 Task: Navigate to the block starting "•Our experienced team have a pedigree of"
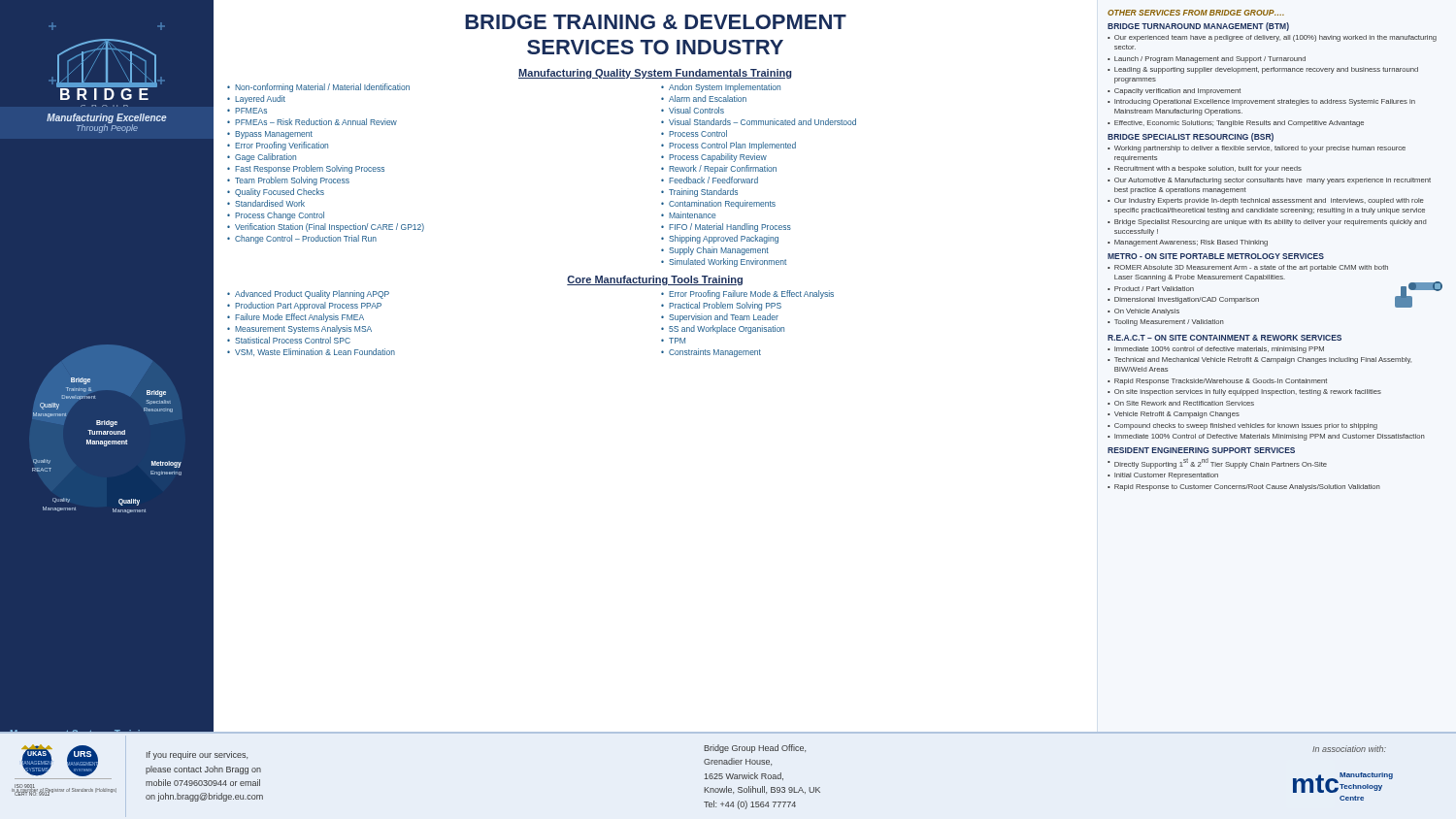click(x=1277, y=43)
